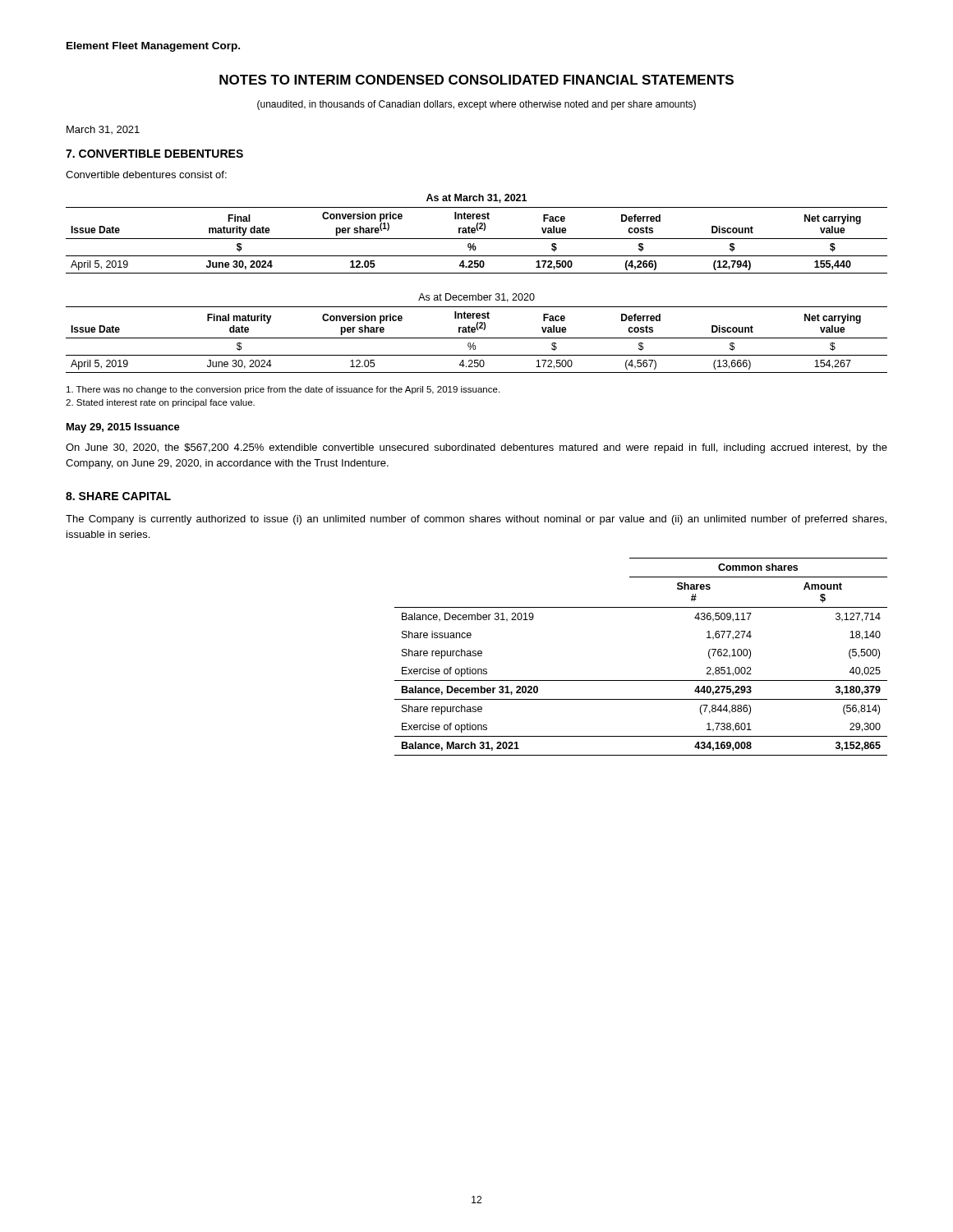Find "May 29, 2015 Issuance" on this page
953x1232 pixels.
tap(123, 427)
